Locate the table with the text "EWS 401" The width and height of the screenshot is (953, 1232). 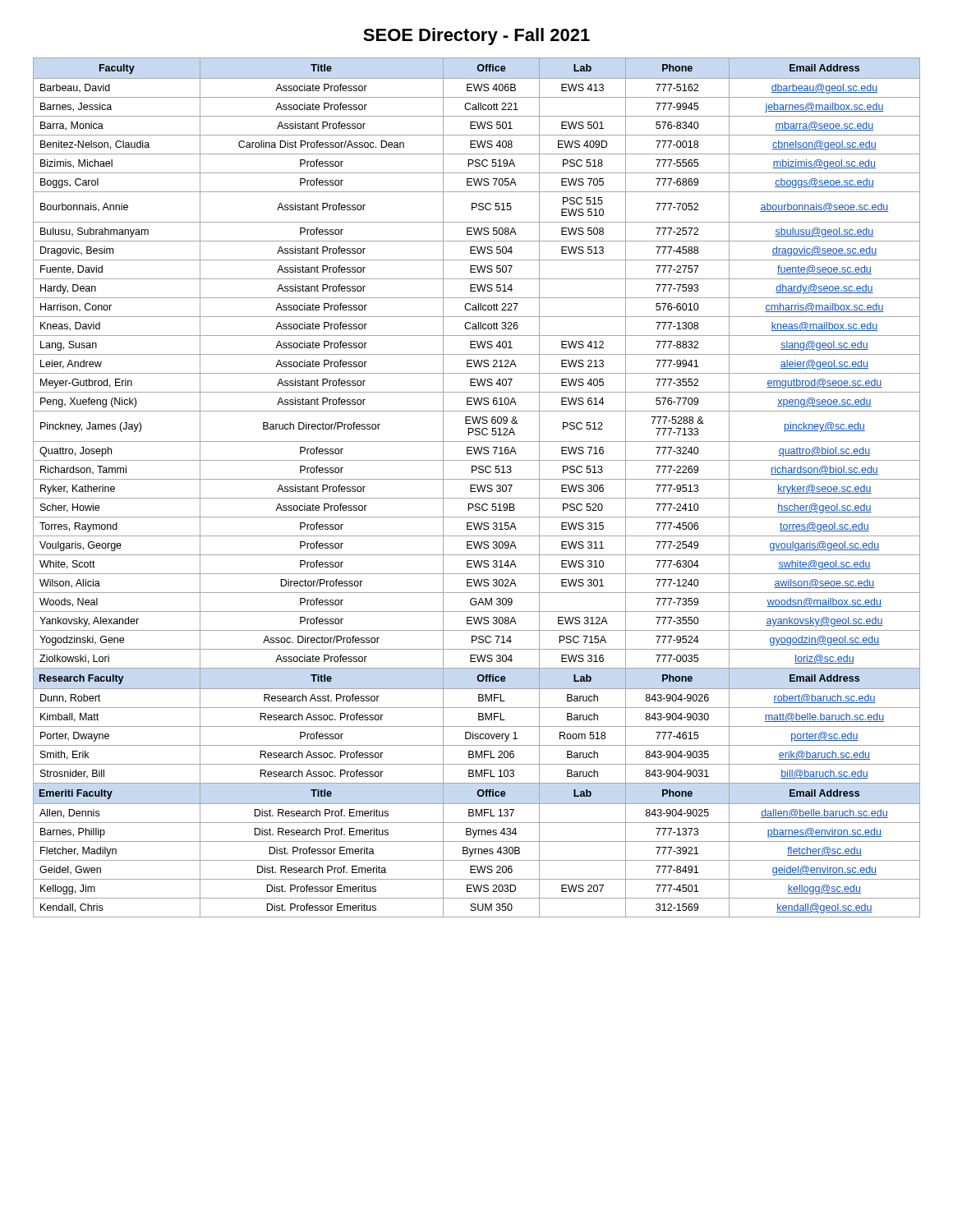(476, 488)
